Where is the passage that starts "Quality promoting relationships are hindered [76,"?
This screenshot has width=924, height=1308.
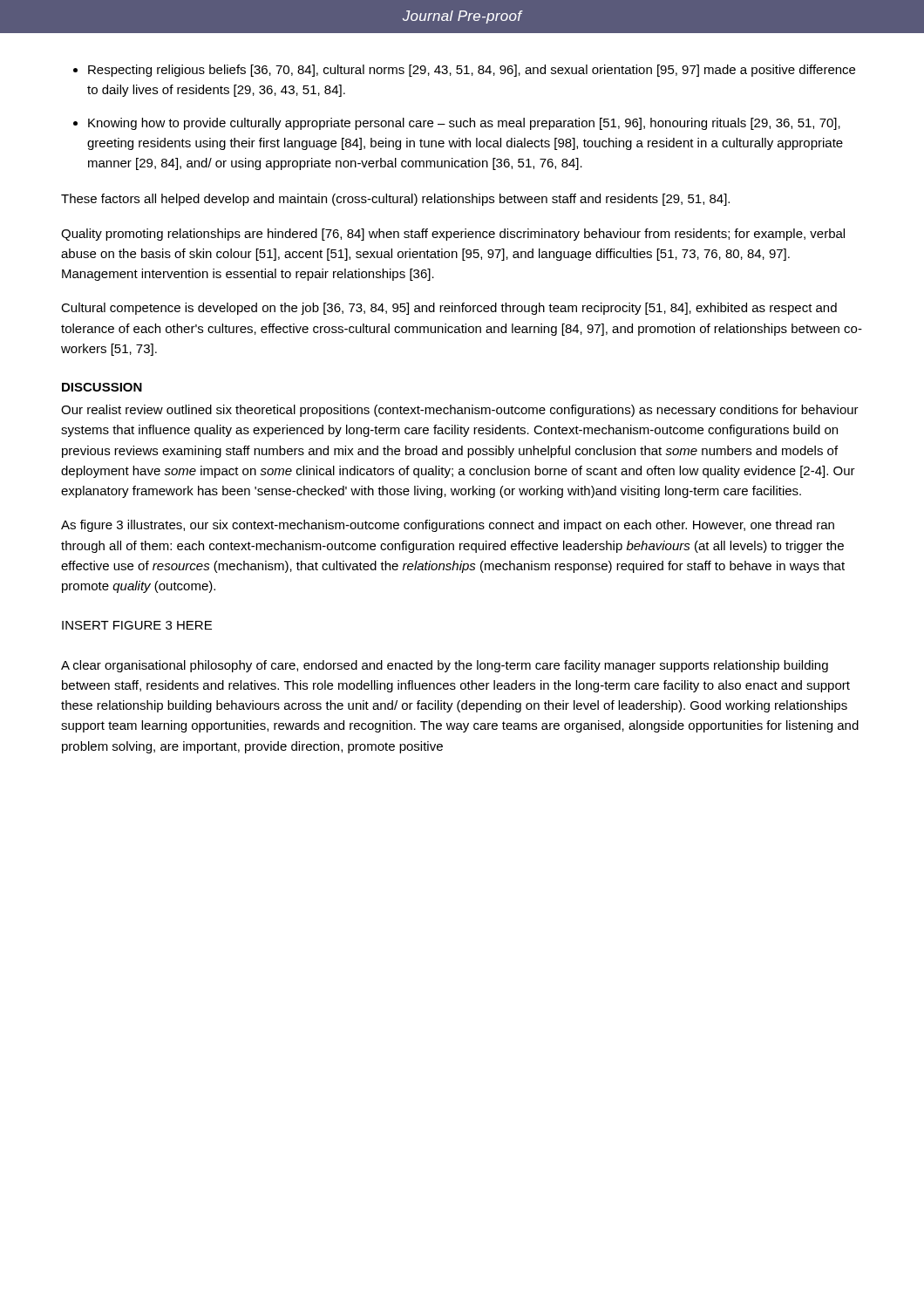453,253
